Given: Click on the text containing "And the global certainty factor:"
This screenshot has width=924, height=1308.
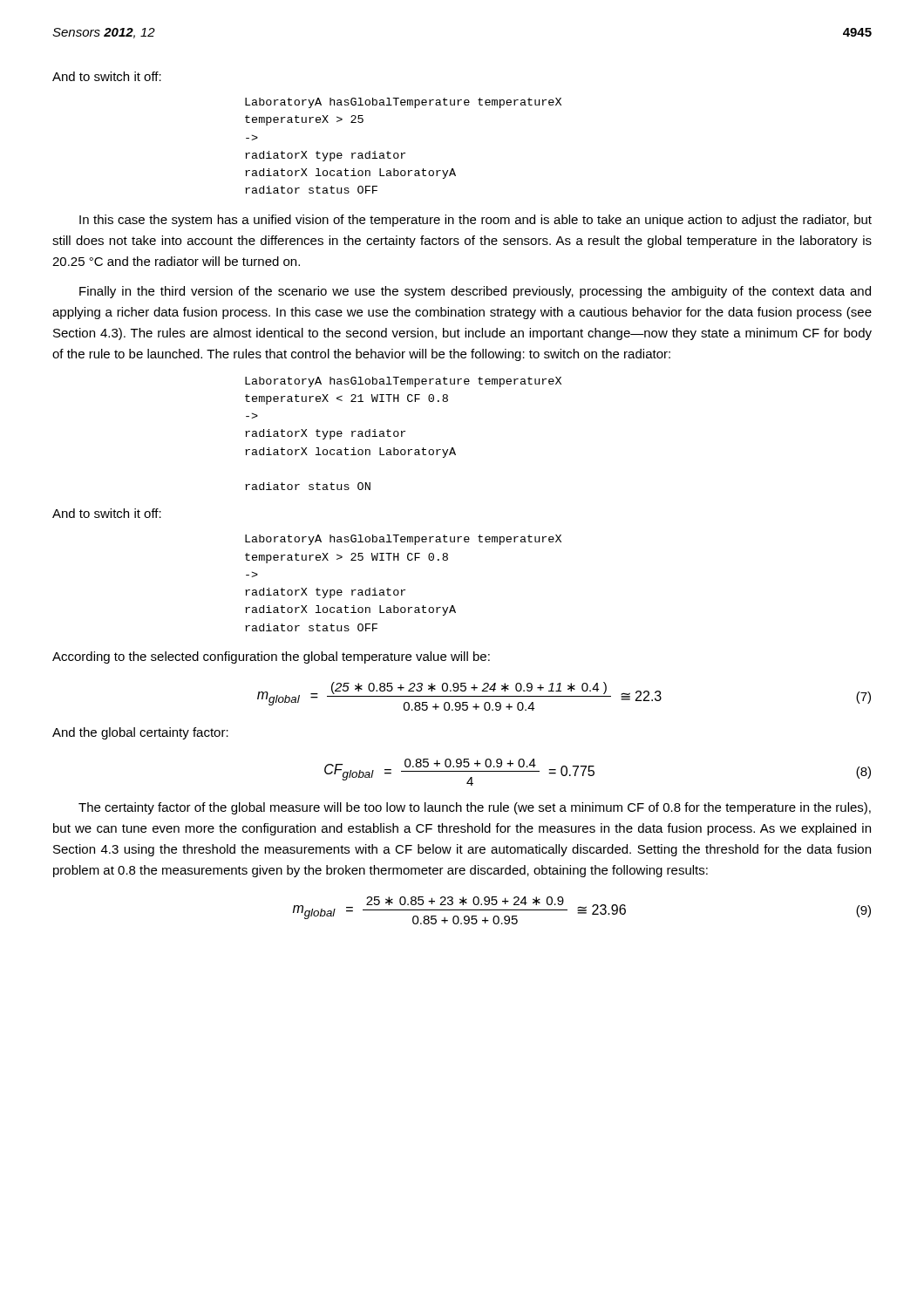Looking at the screenshot, I should point(141,732).
